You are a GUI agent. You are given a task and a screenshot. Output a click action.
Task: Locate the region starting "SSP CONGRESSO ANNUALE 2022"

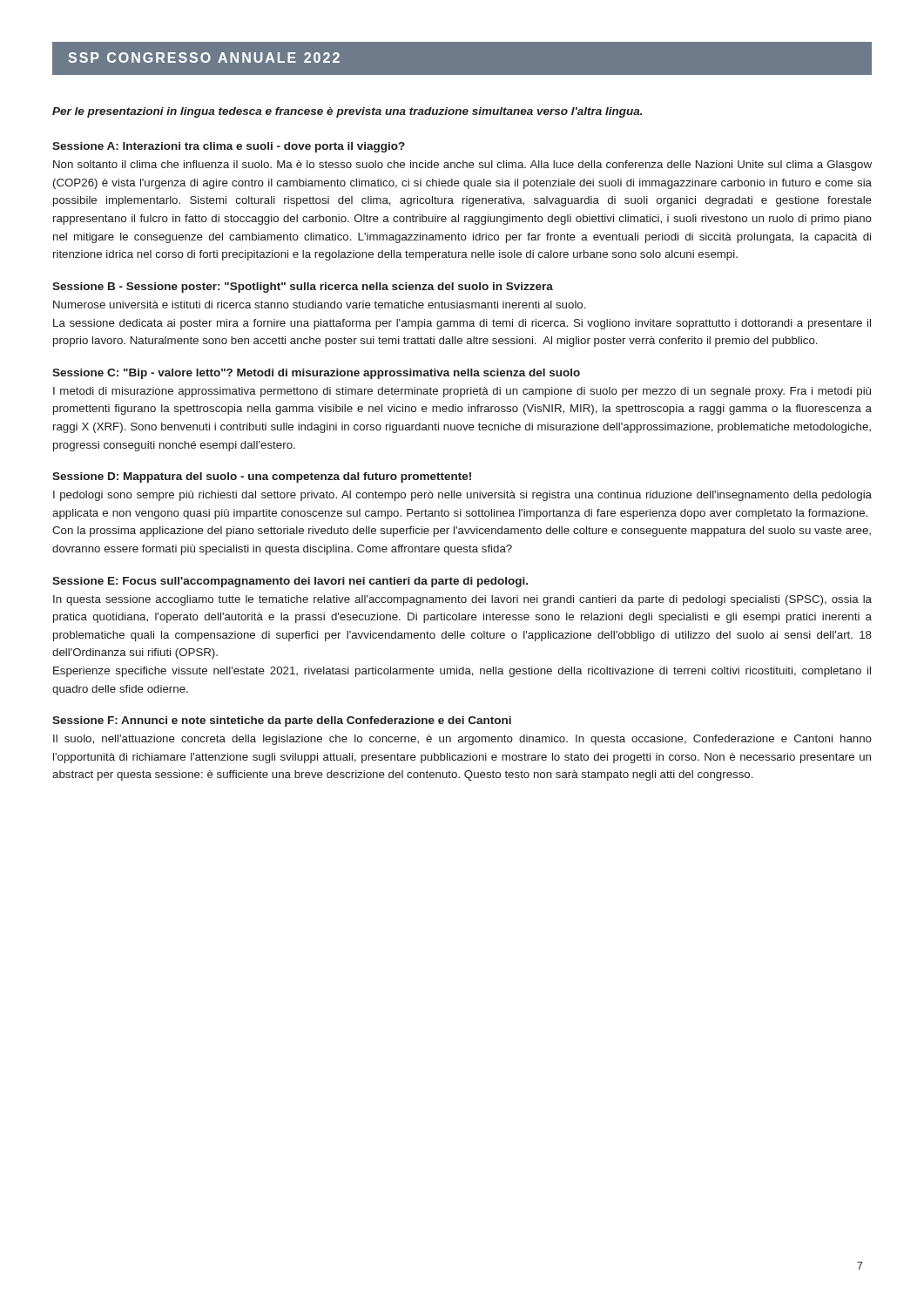[x=205, y=58]
